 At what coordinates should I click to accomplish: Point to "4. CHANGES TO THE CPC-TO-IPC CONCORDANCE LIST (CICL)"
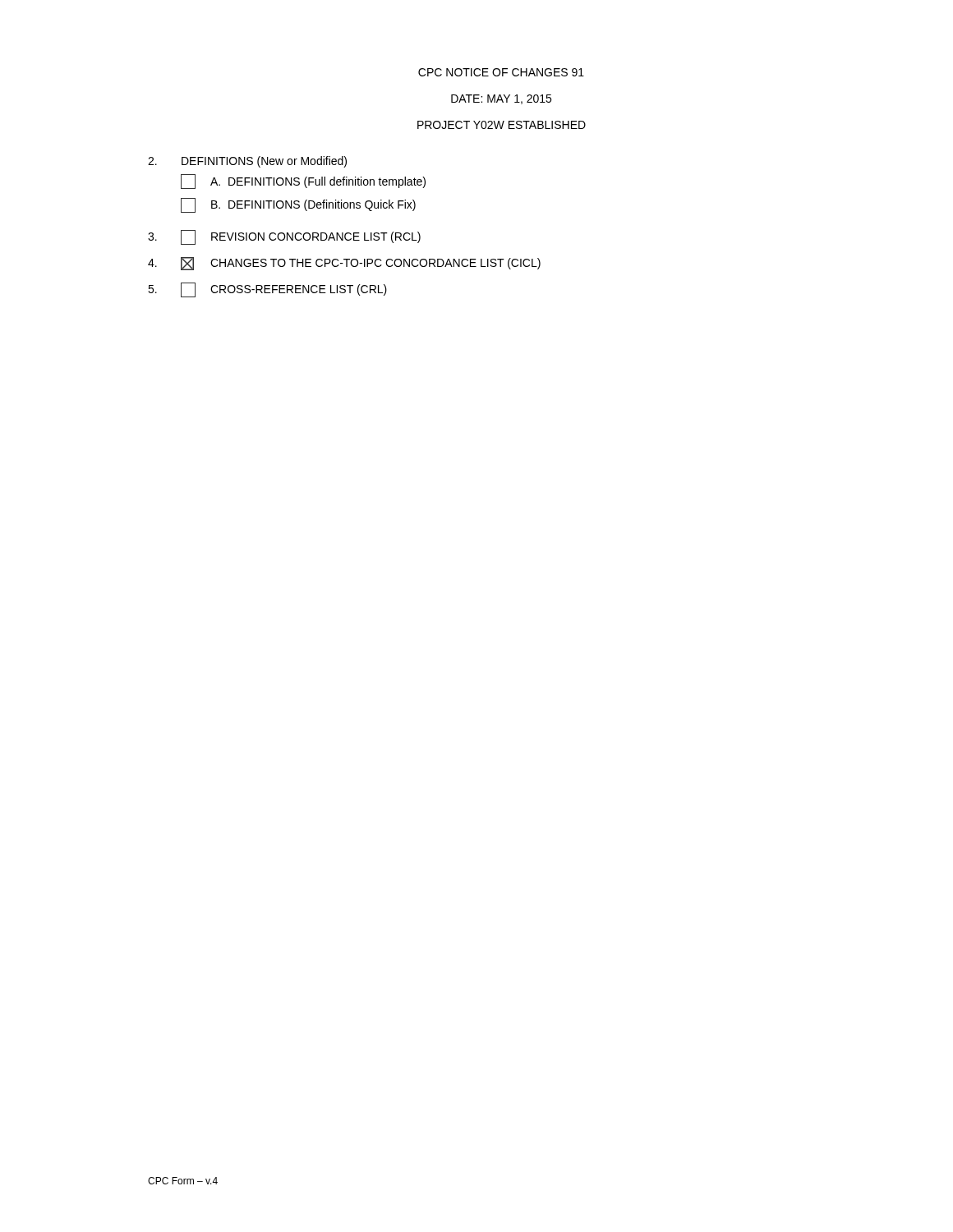[x=501, y=263]
